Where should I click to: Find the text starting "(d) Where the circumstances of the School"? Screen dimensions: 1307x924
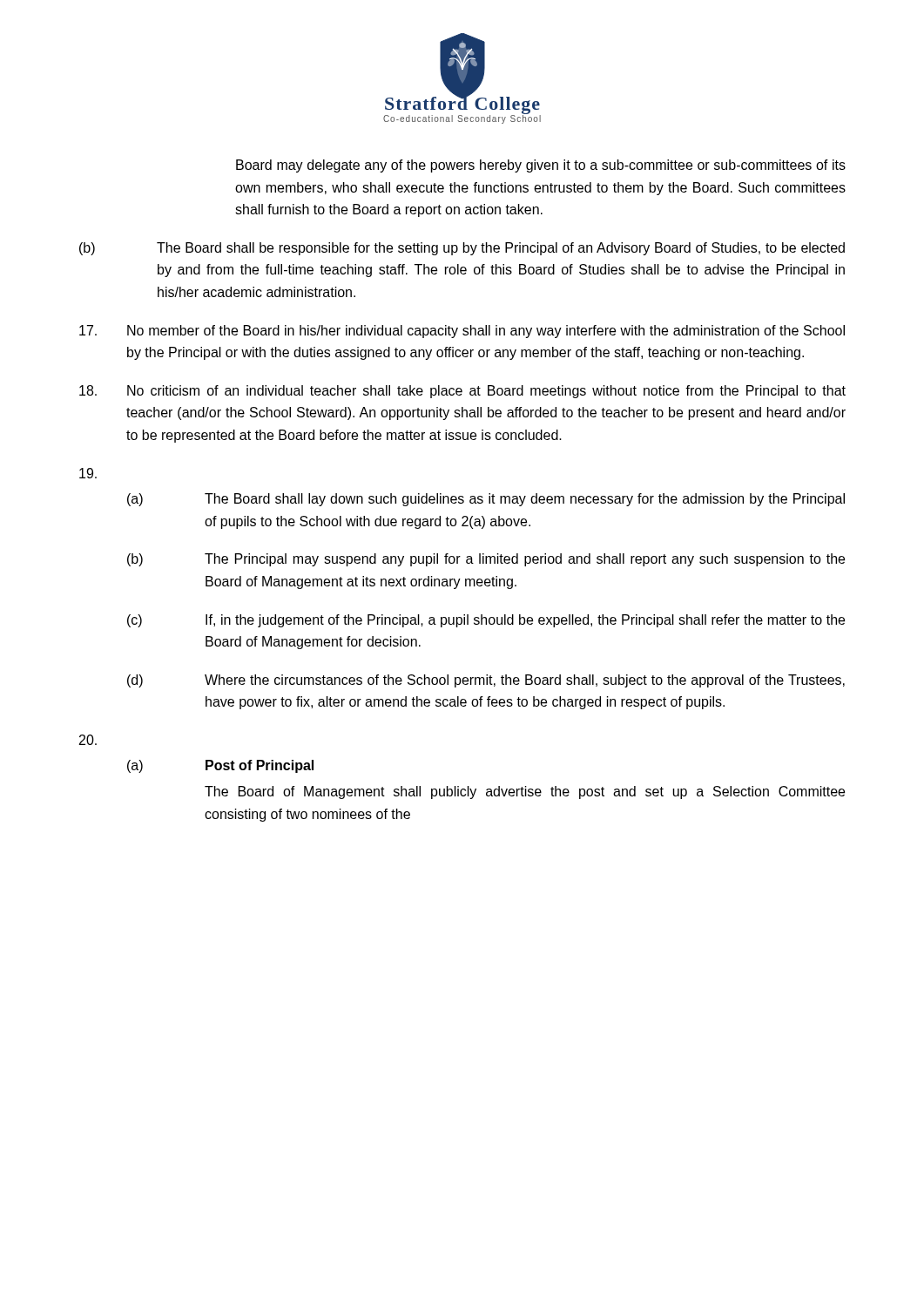pos(486,691)
